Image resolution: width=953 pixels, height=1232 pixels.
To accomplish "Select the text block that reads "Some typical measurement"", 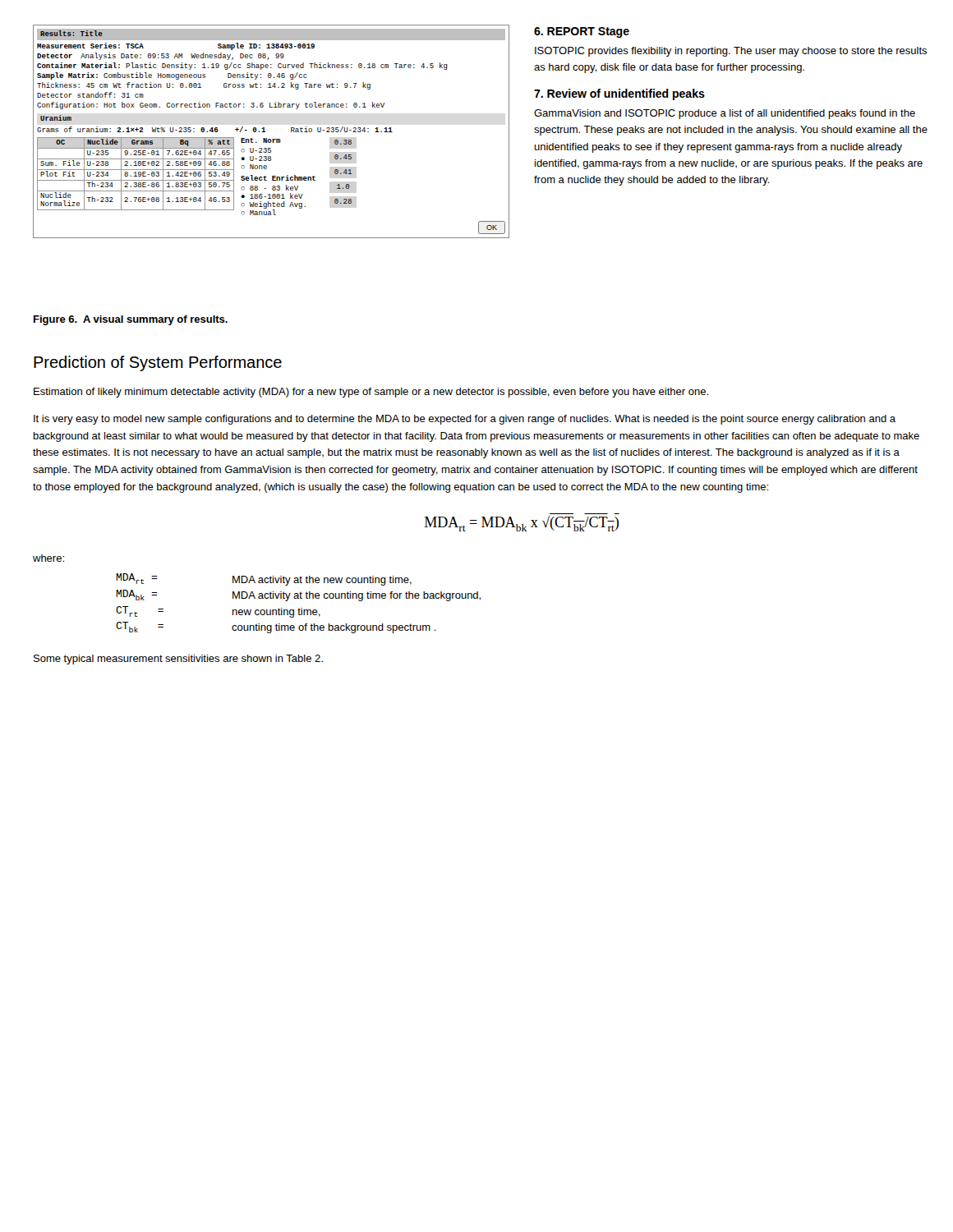I will pos(178,658).
